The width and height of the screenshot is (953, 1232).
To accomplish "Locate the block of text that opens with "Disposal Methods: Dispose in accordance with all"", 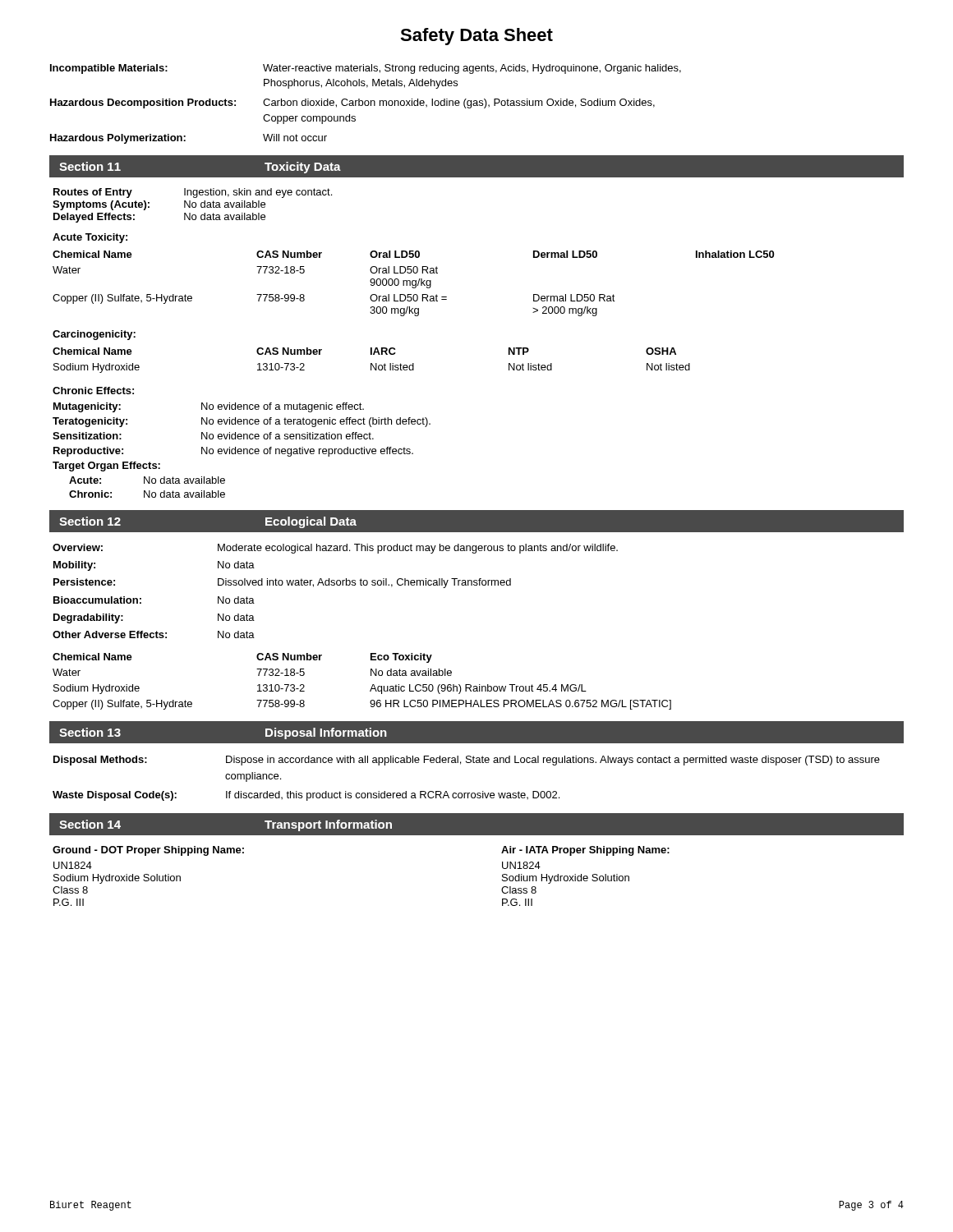I will [467, 761].
